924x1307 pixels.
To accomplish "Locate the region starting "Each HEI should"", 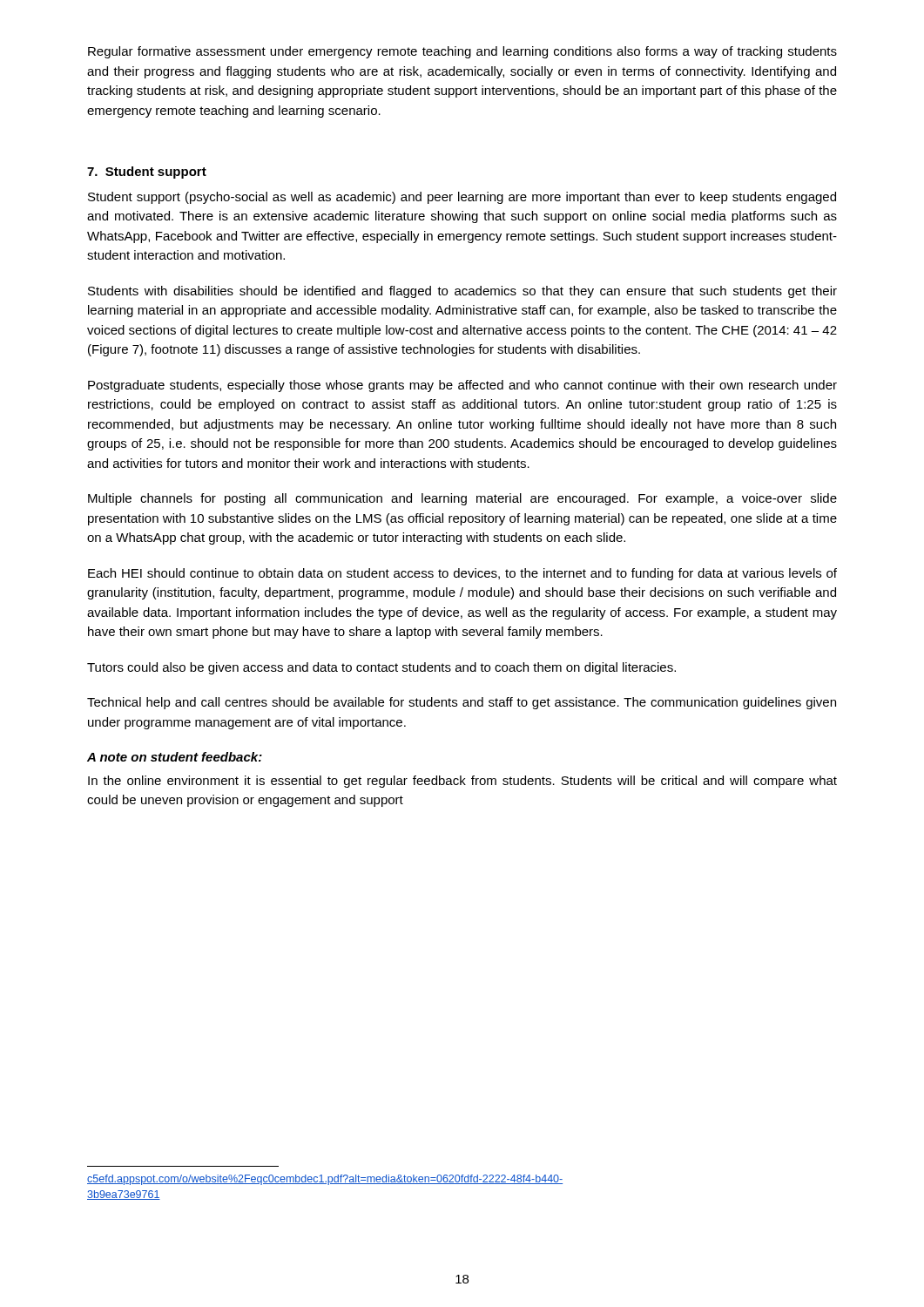I will point(462,603).
